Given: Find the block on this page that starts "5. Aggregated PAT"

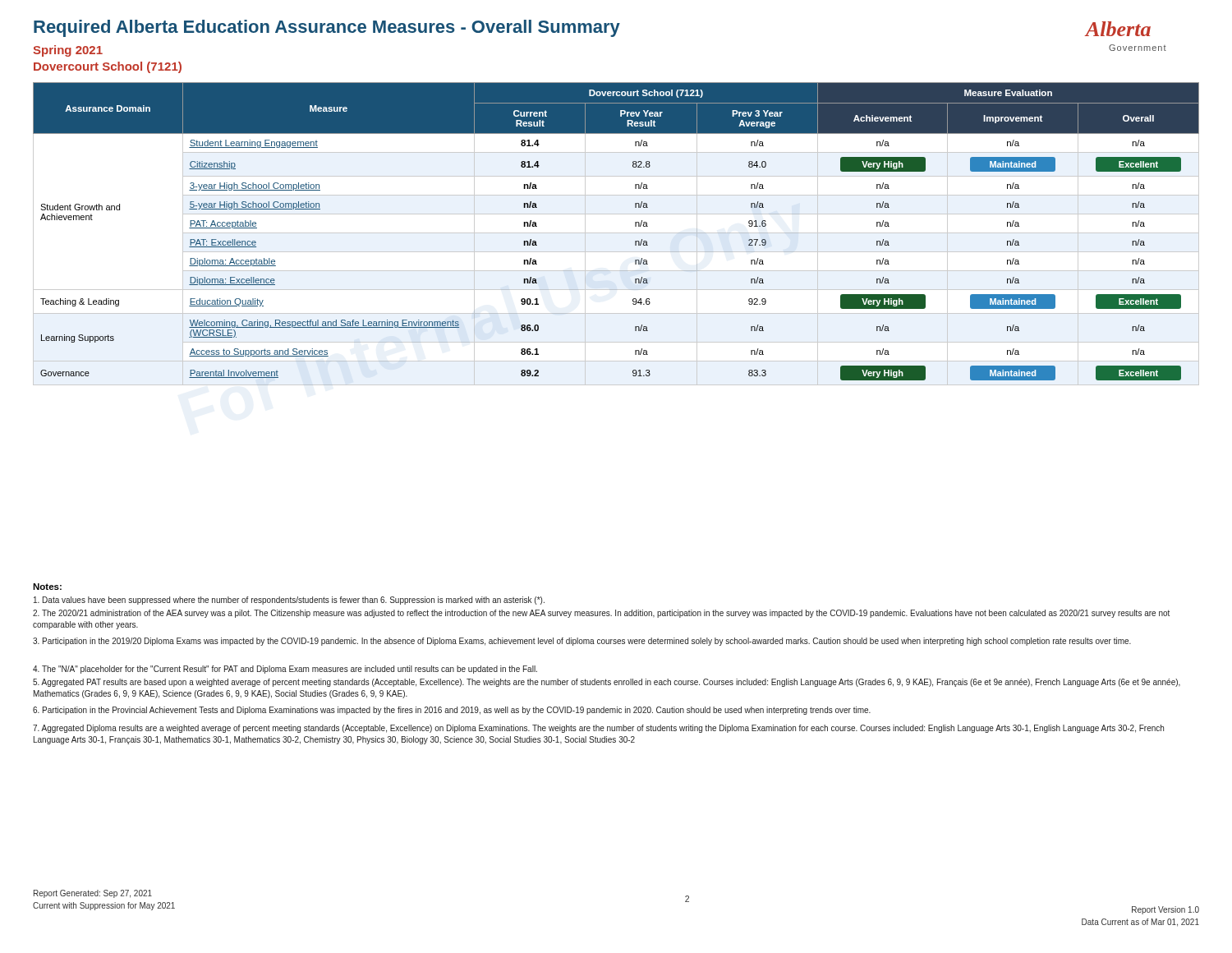Looking at the screenshot, I should 607,688.
